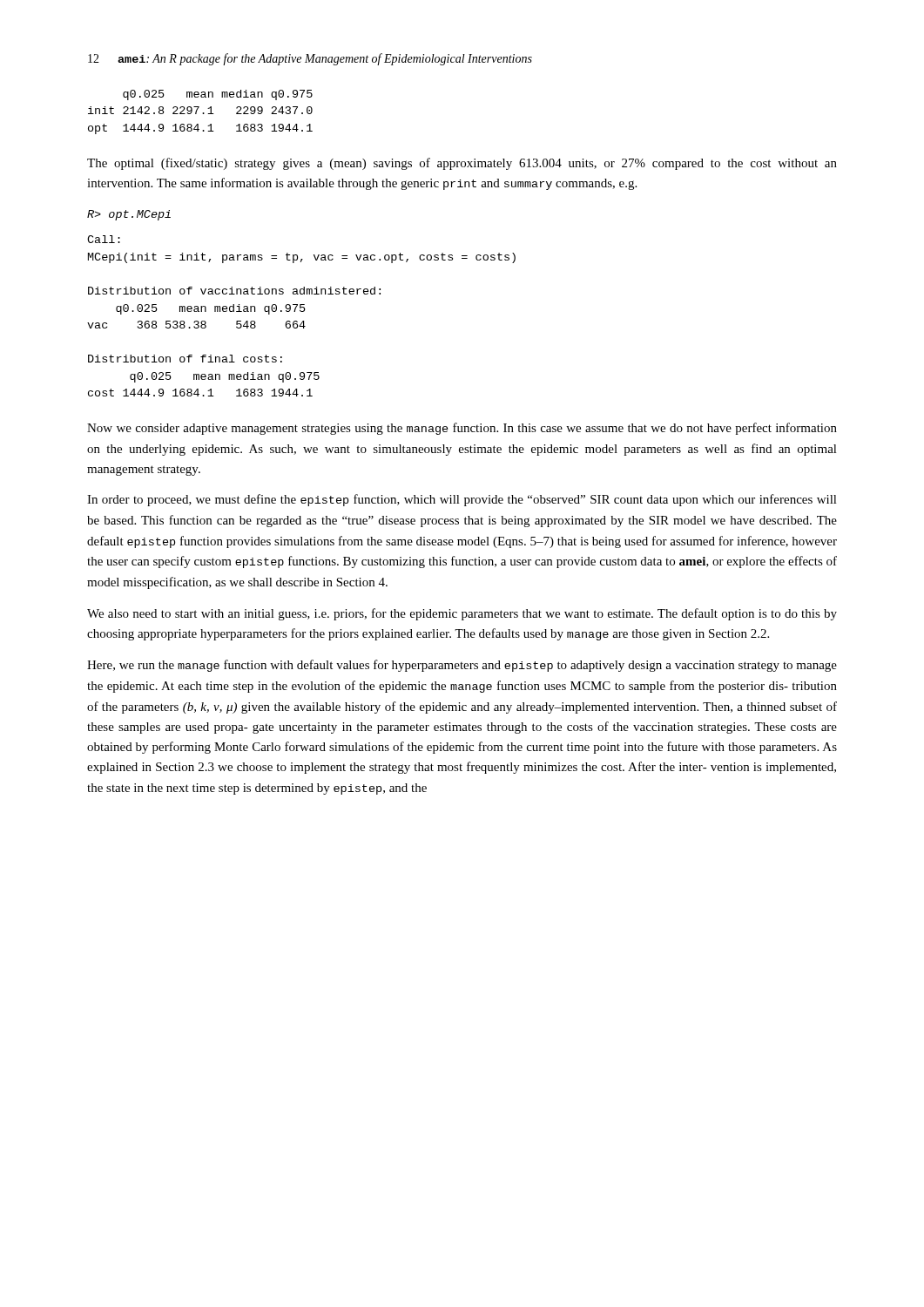The image size is (924, 1307).
Task: Select the text with the text "R> opt.MCepi"
Action: [129, 215]
